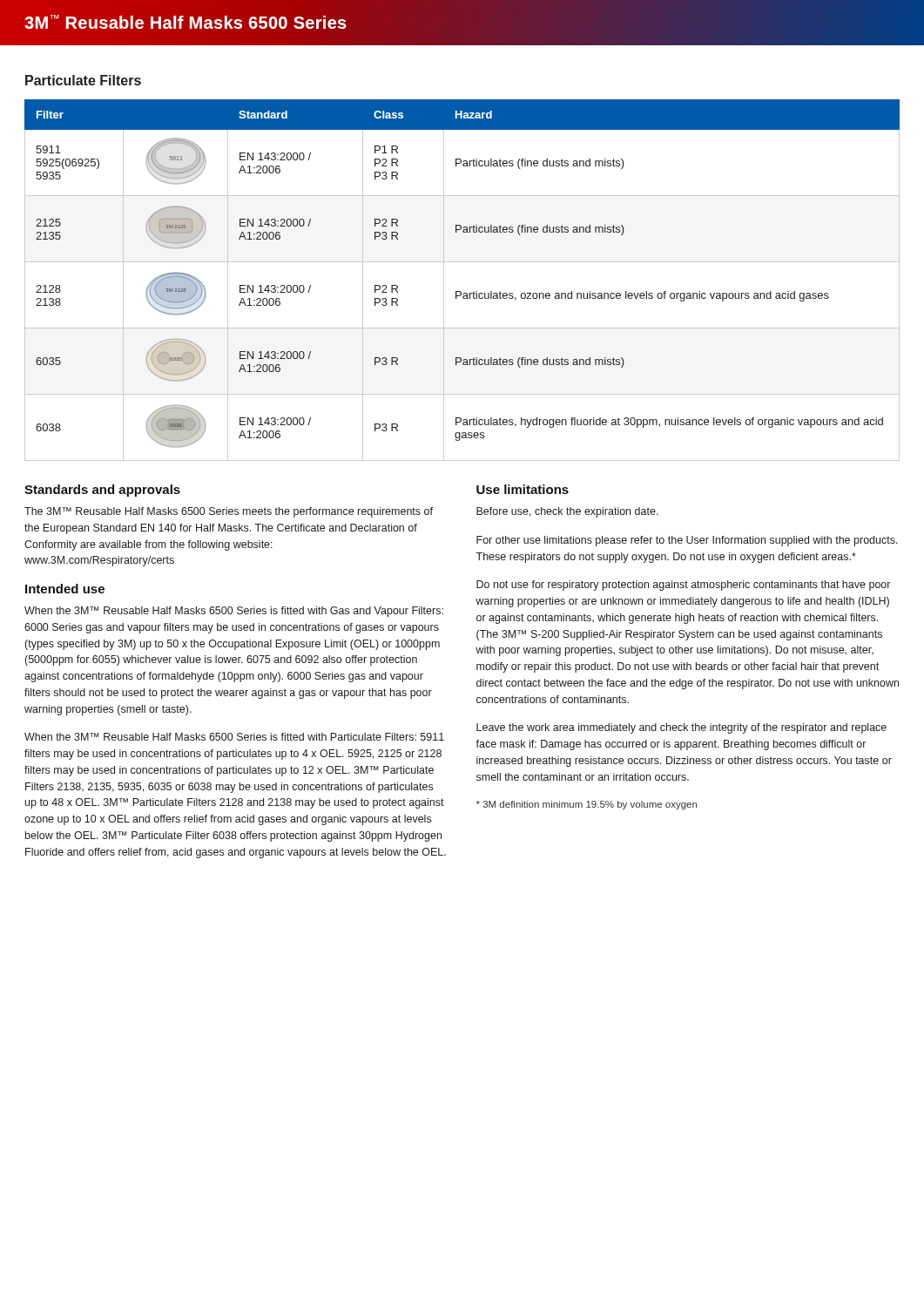This screenshot has width=924, height=1307.
Task: Point to the region starting "Leave the work"
Action: click(x=684, y=752)
